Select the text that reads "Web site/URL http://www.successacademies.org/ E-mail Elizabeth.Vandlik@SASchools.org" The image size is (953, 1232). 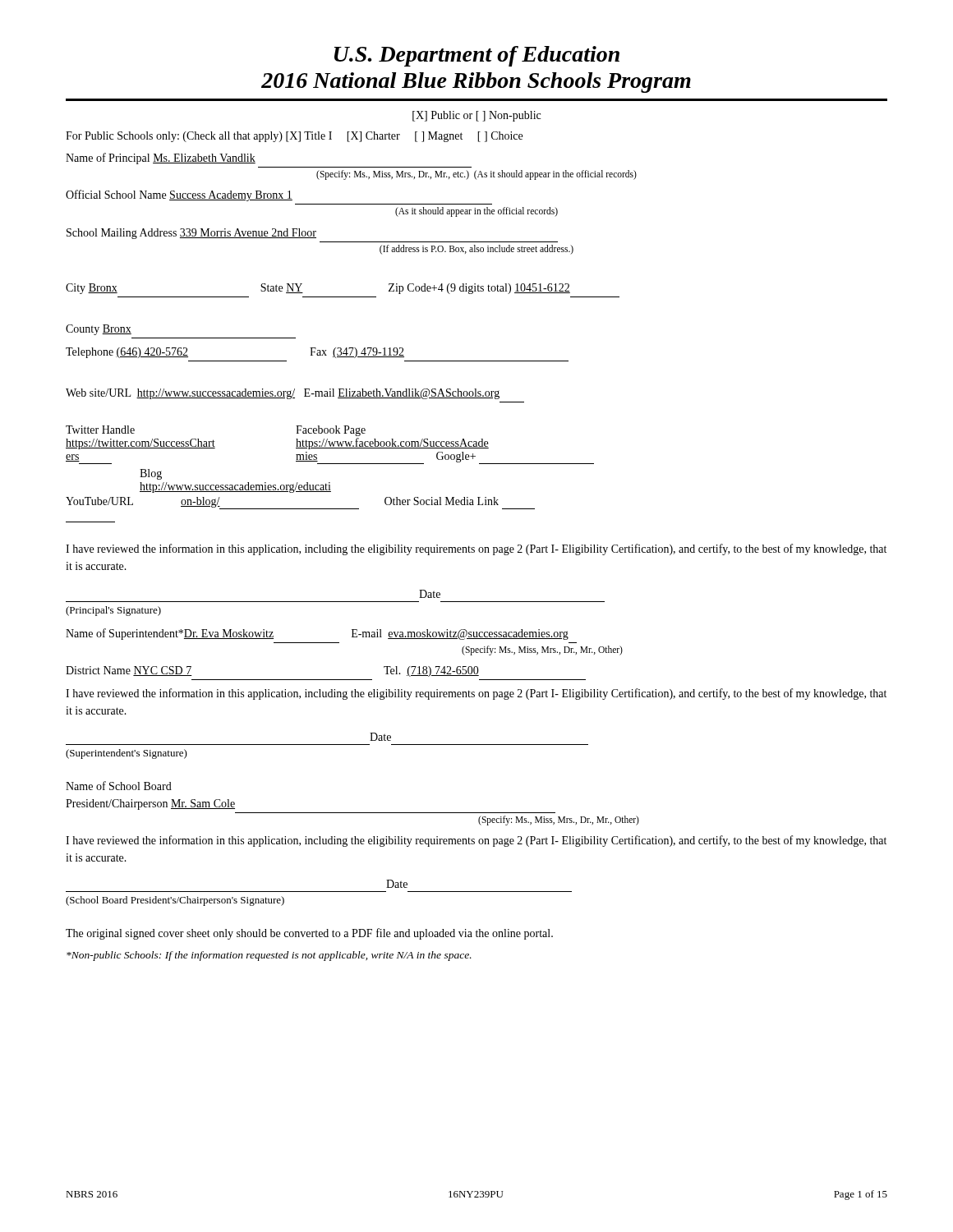tap(295, 393)
